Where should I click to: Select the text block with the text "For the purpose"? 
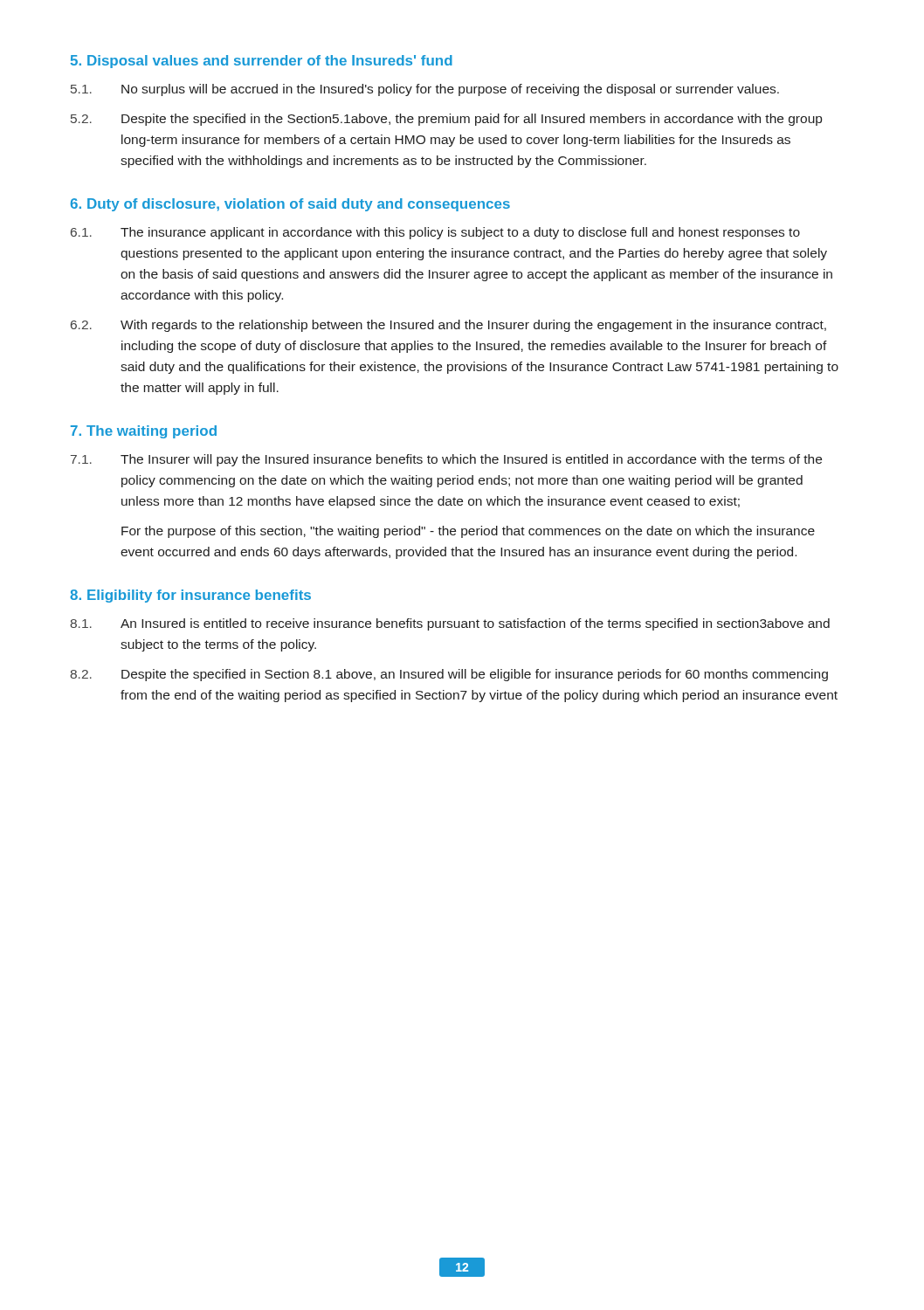point(468,541)
